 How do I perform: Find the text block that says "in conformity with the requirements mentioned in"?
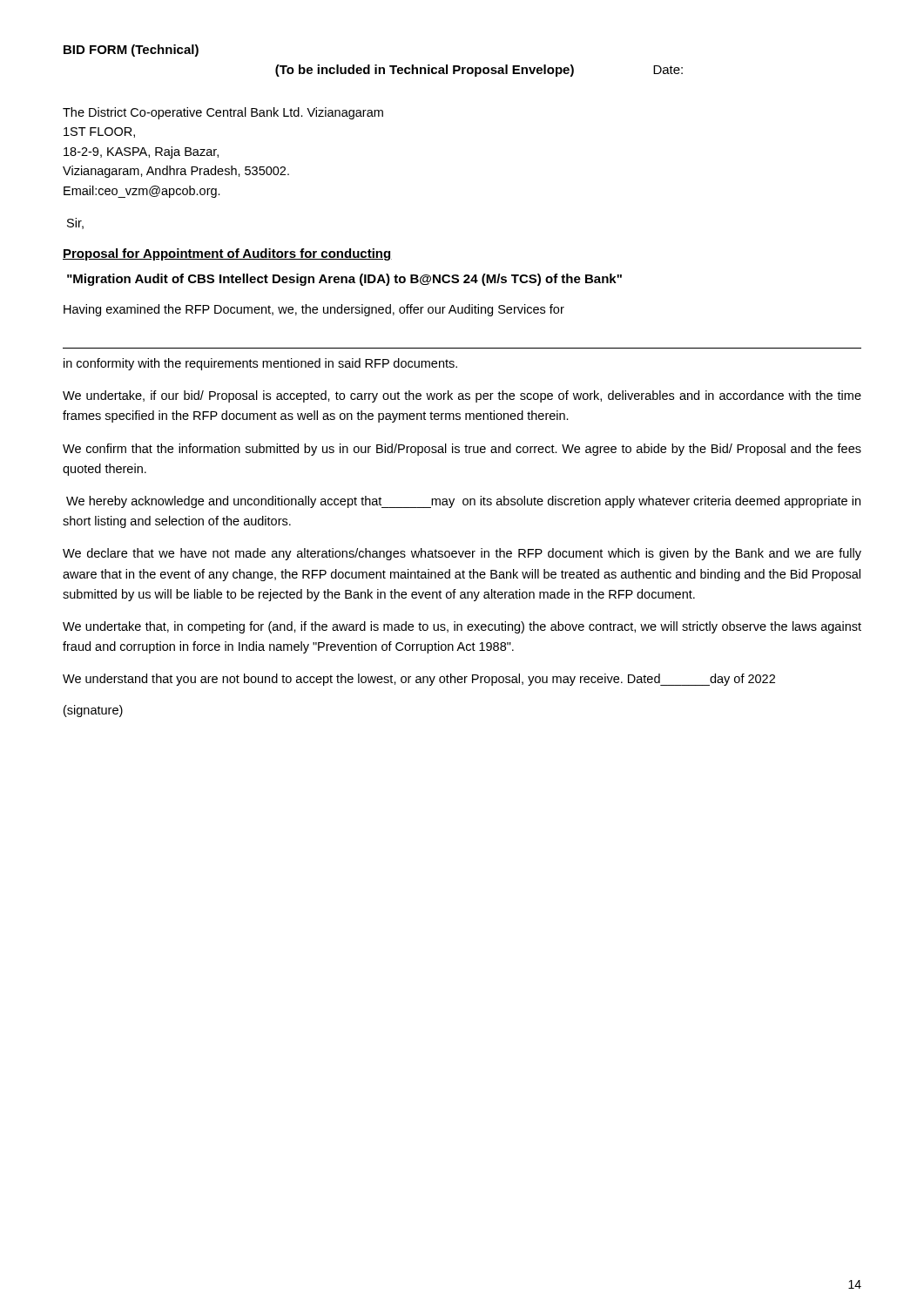[x=261, y=363]
